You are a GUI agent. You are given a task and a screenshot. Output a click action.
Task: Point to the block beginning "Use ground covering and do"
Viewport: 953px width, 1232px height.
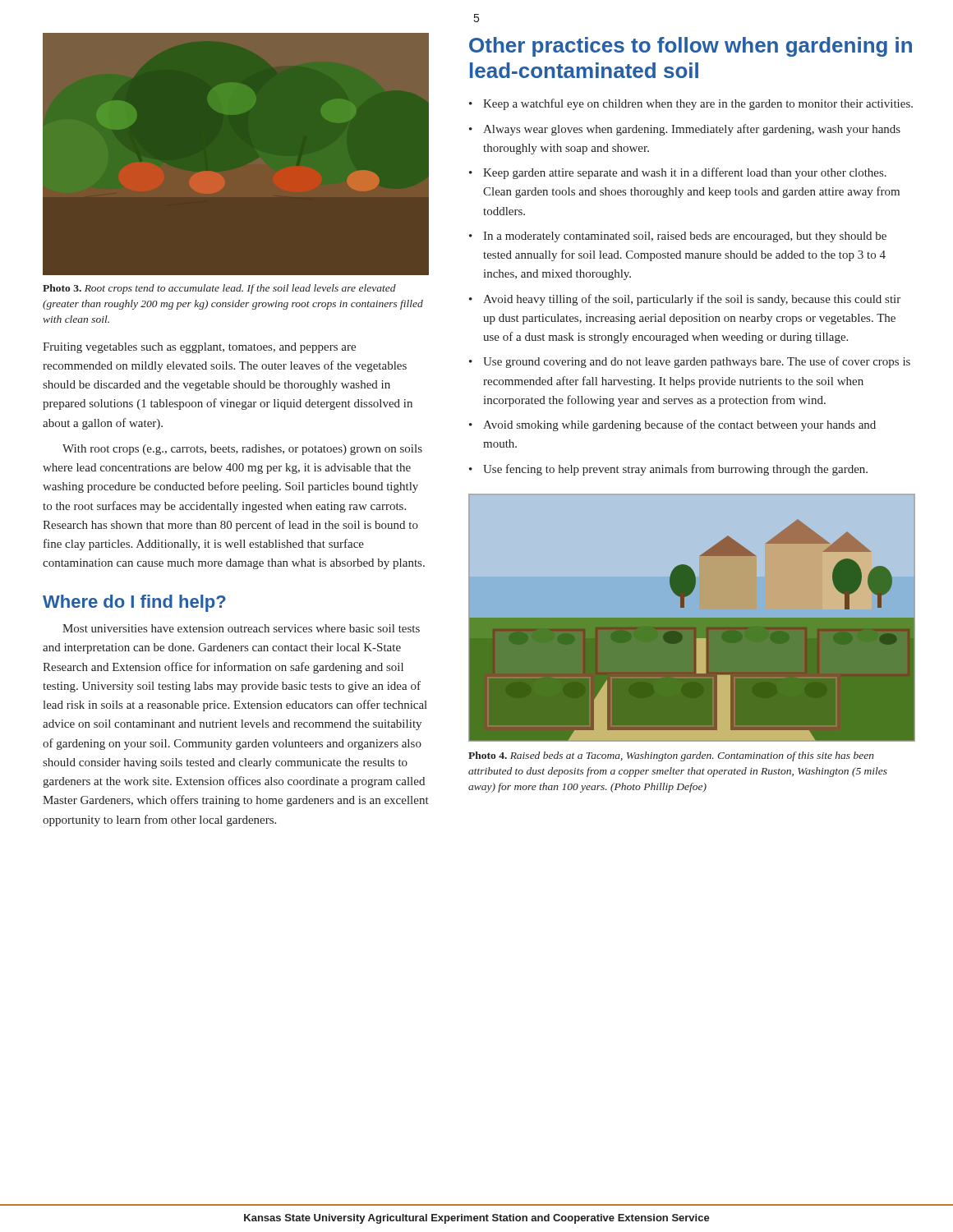coord(697,381)
